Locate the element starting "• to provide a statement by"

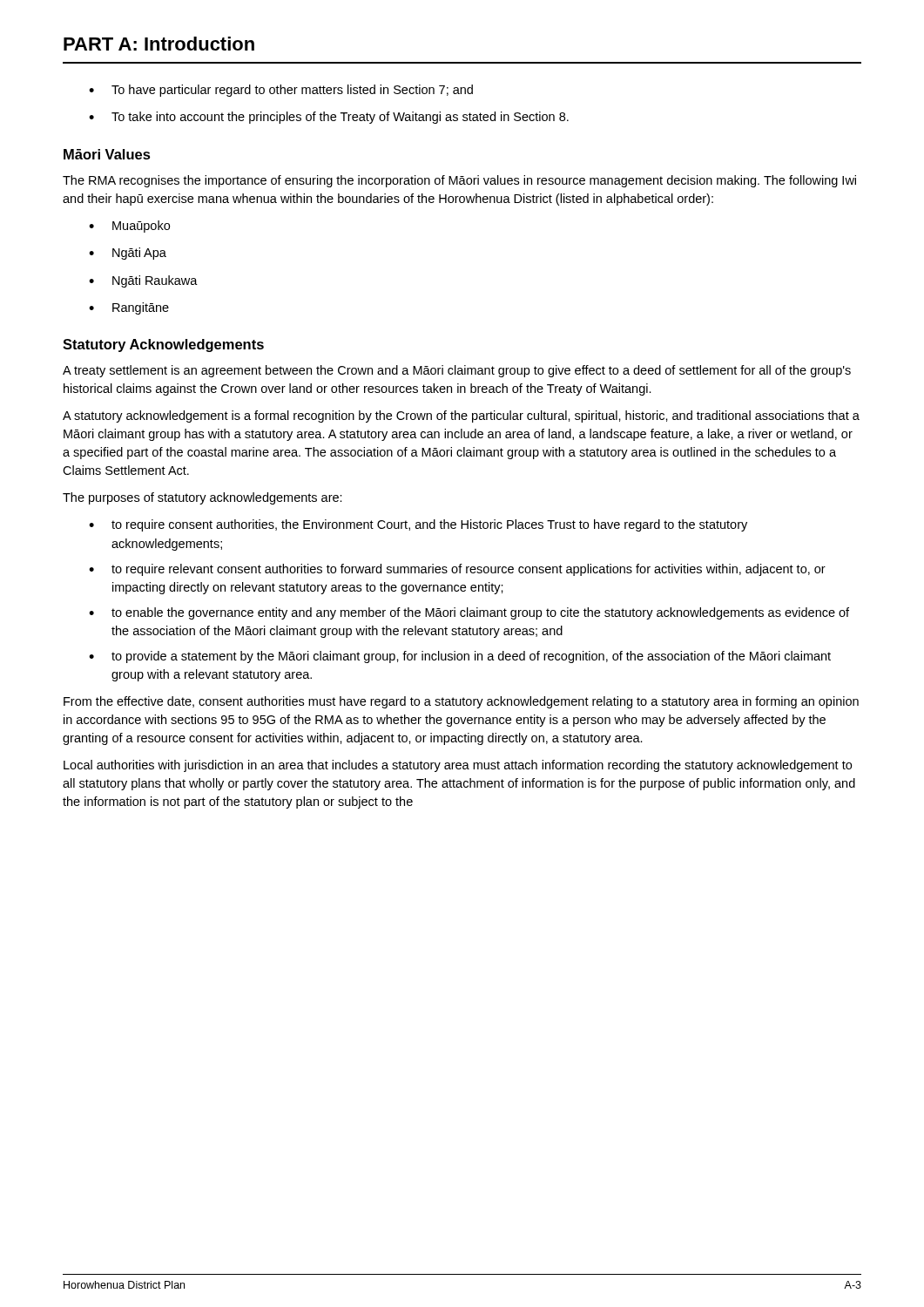(x=475, y=665)
